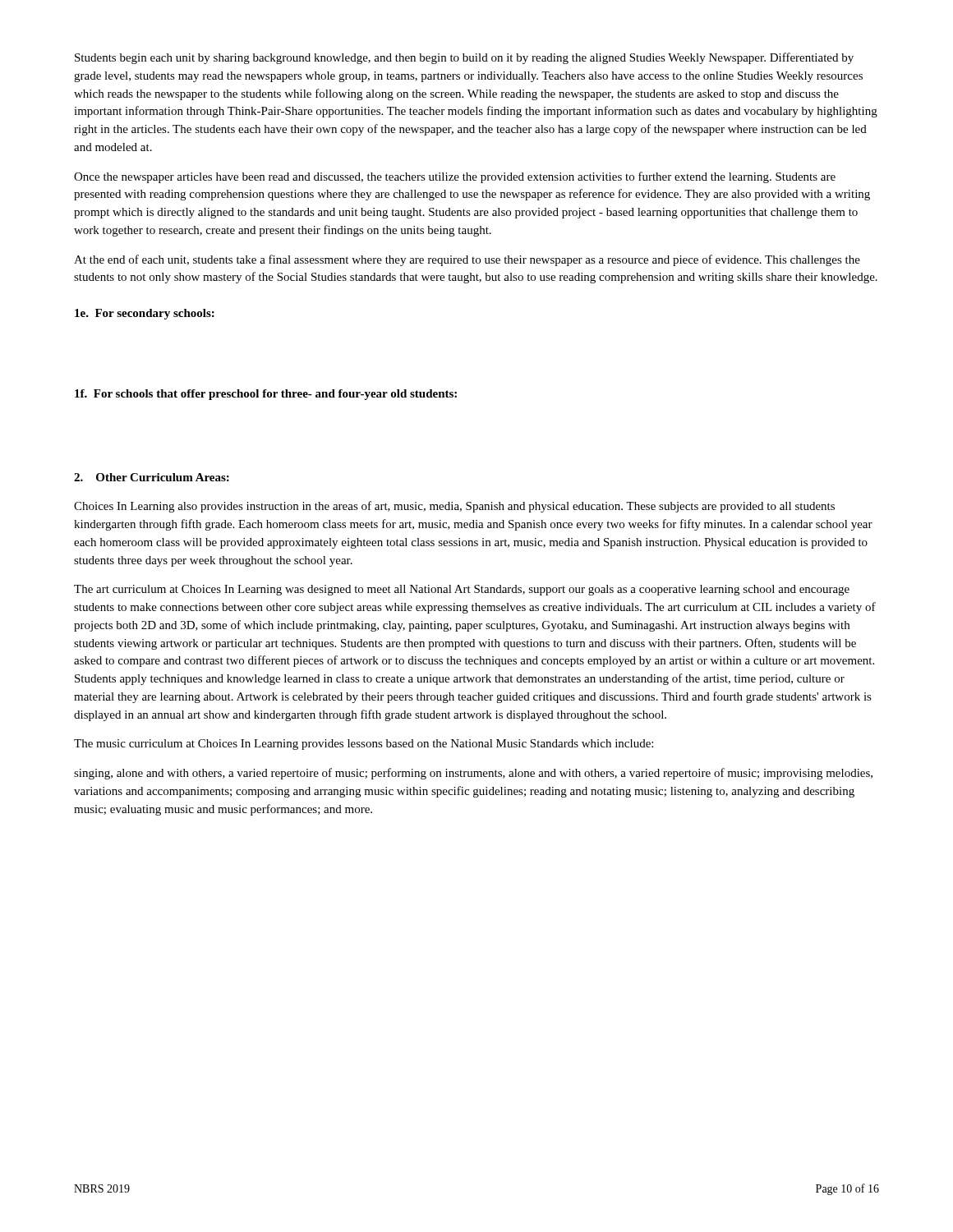Click on the text block starting "1f. For schools that offer"
Viewport: 953px width, 1232px height.
[x=266, y=393]
